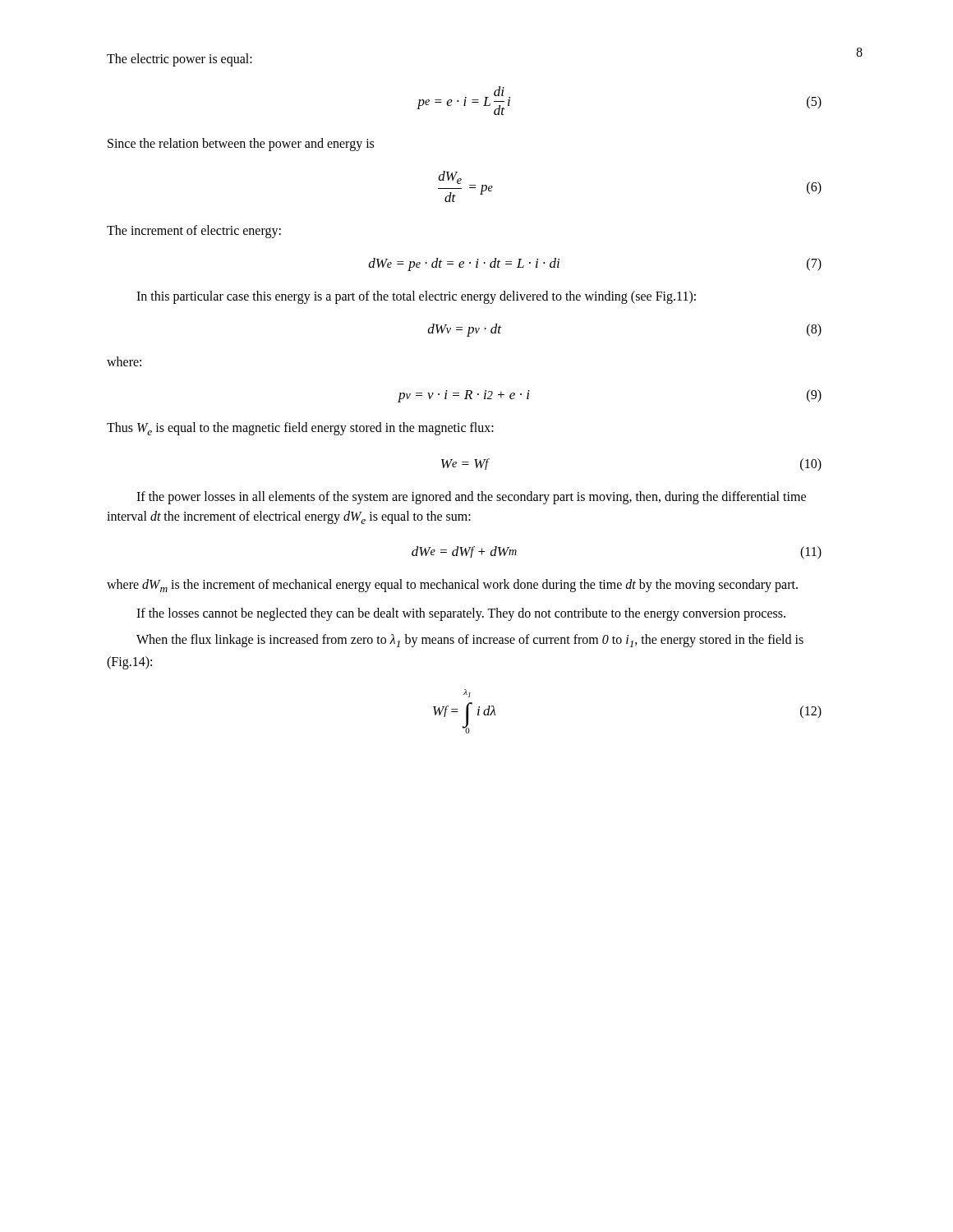
Task: Find the text starting "When the flux linkage"
Action: coord(455,650)
